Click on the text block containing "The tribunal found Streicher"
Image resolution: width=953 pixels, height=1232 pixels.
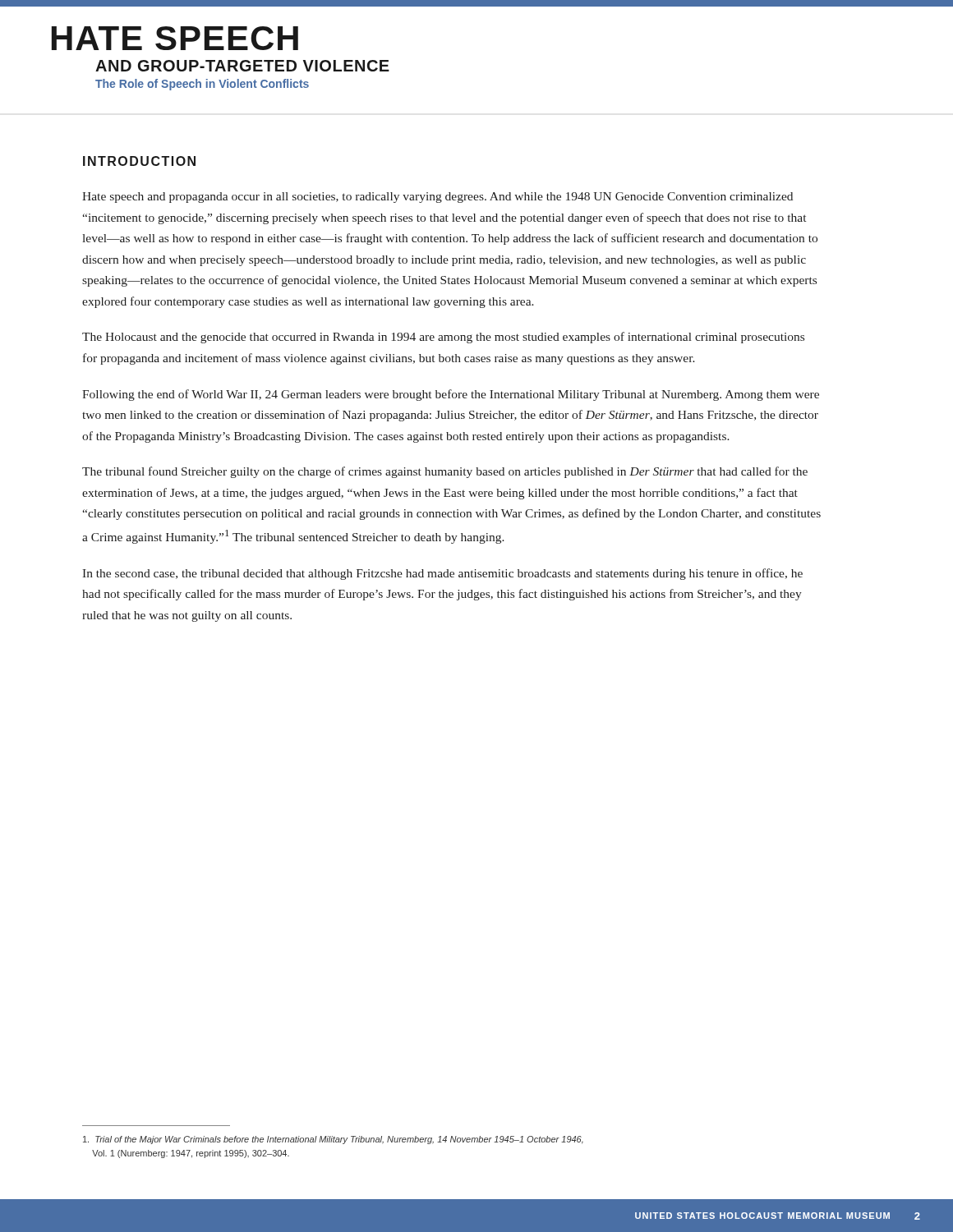coord(452,504)
